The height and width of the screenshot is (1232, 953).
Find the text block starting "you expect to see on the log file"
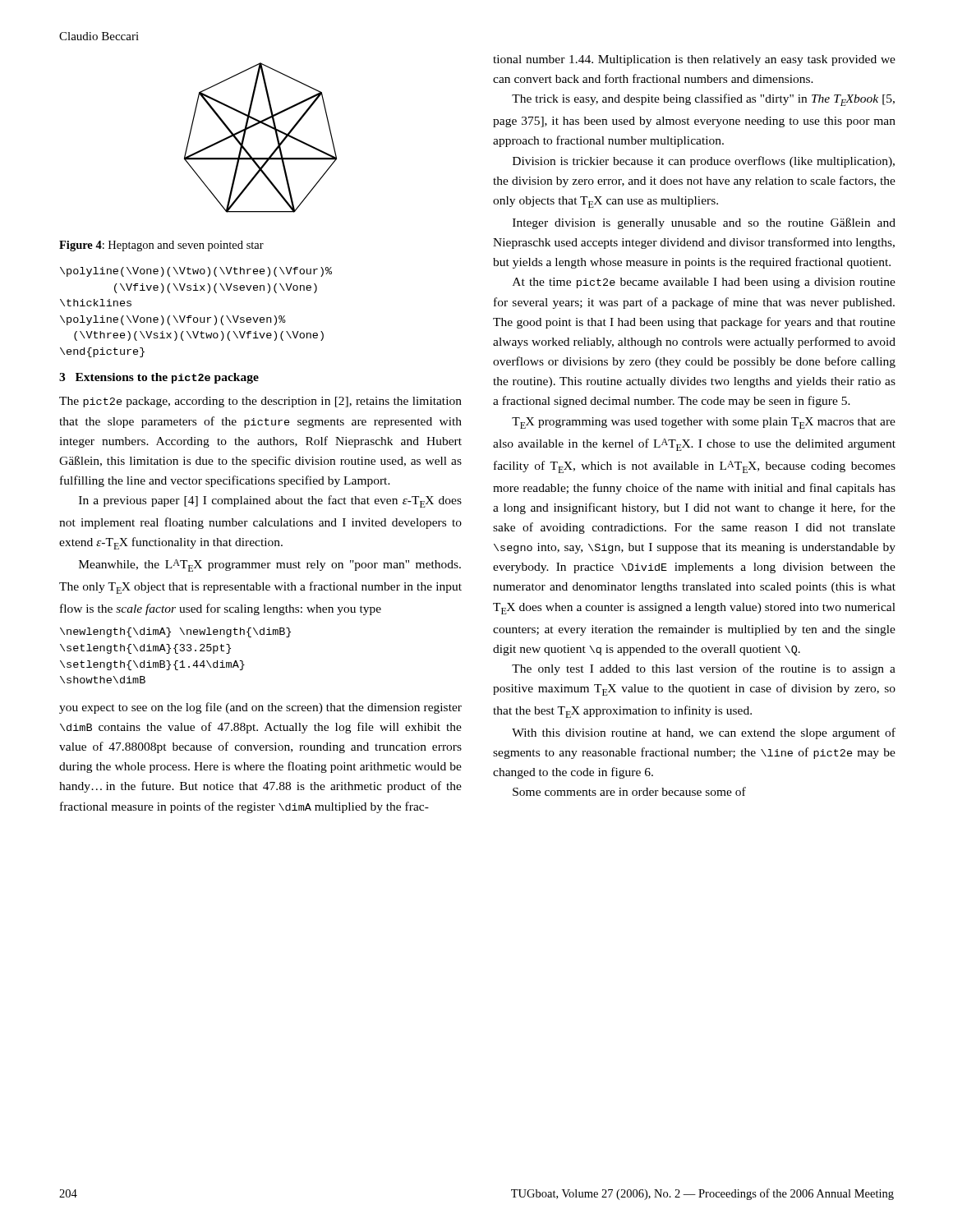pos(260,757)
